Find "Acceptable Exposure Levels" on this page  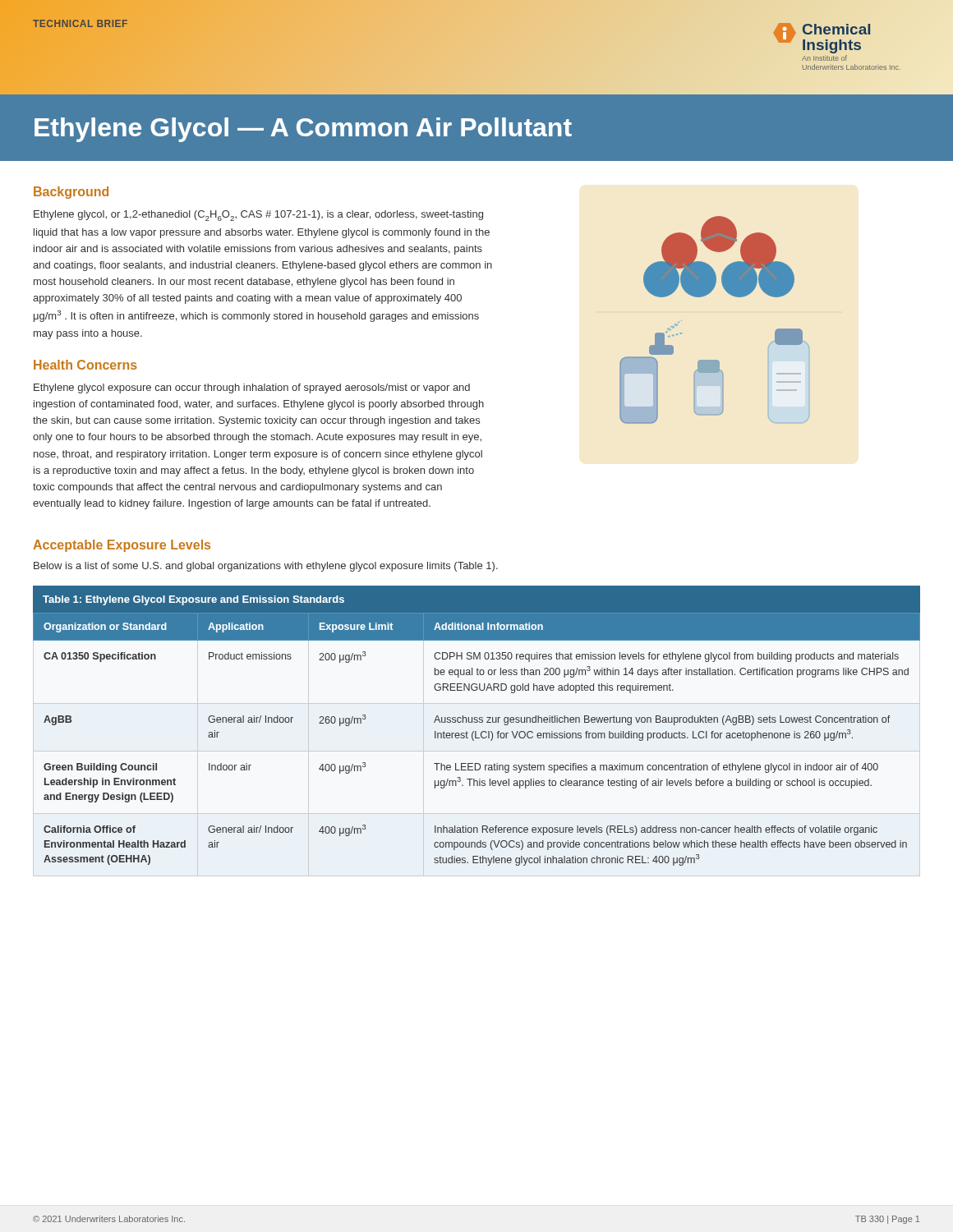[122, 545]
